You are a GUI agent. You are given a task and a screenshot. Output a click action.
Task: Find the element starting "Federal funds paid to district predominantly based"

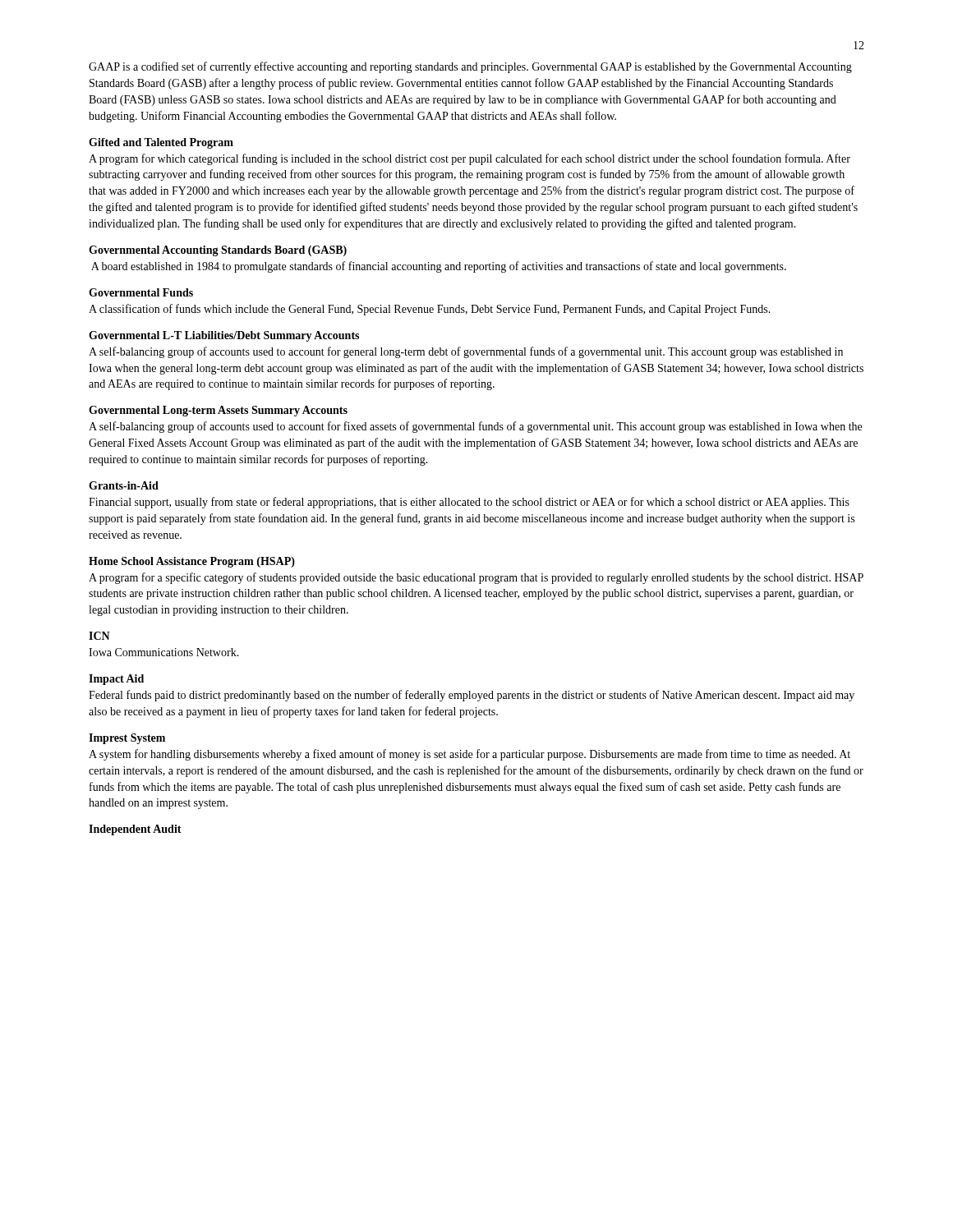472,703
